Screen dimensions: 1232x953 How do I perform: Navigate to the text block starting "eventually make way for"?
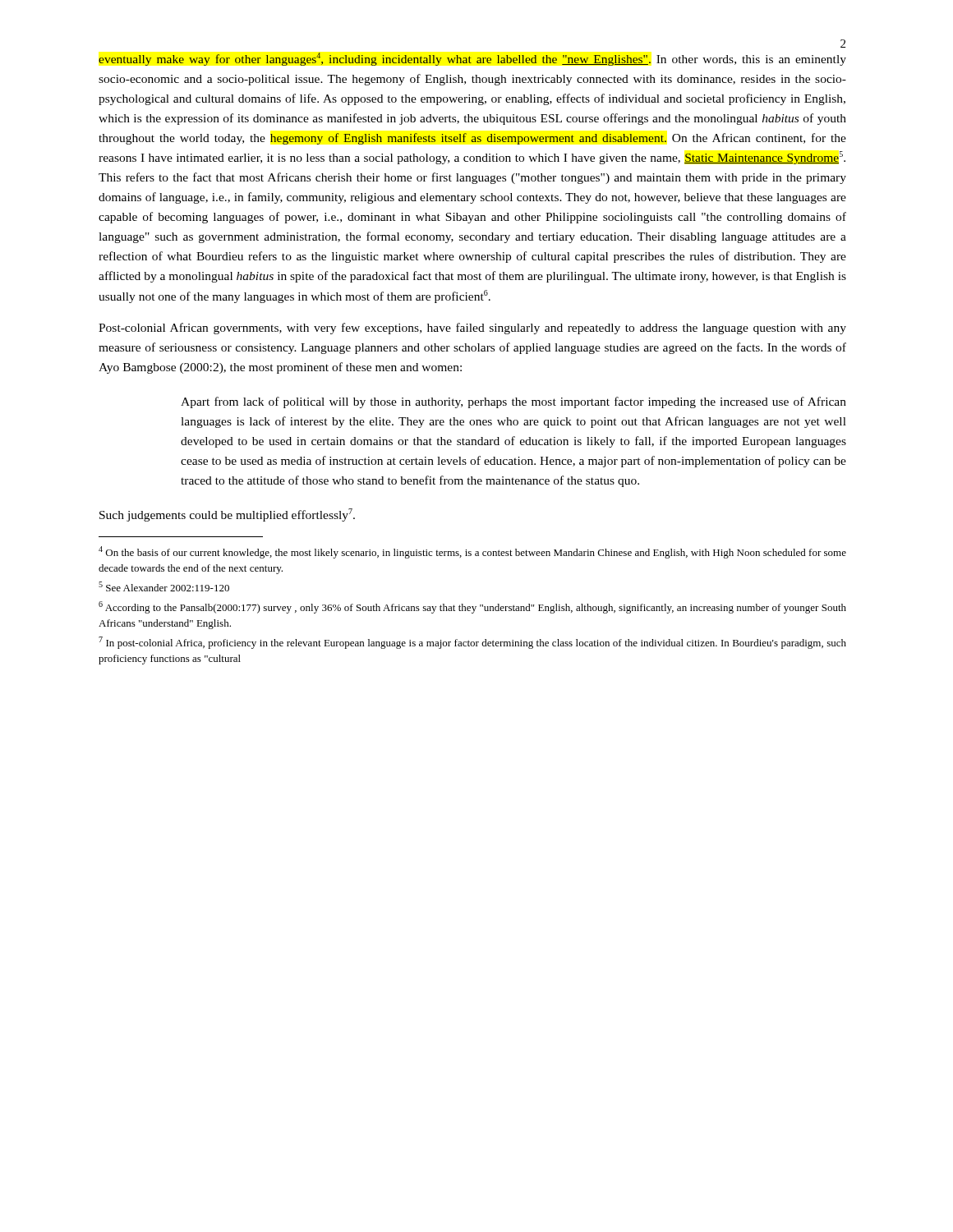tap(472, 178)
